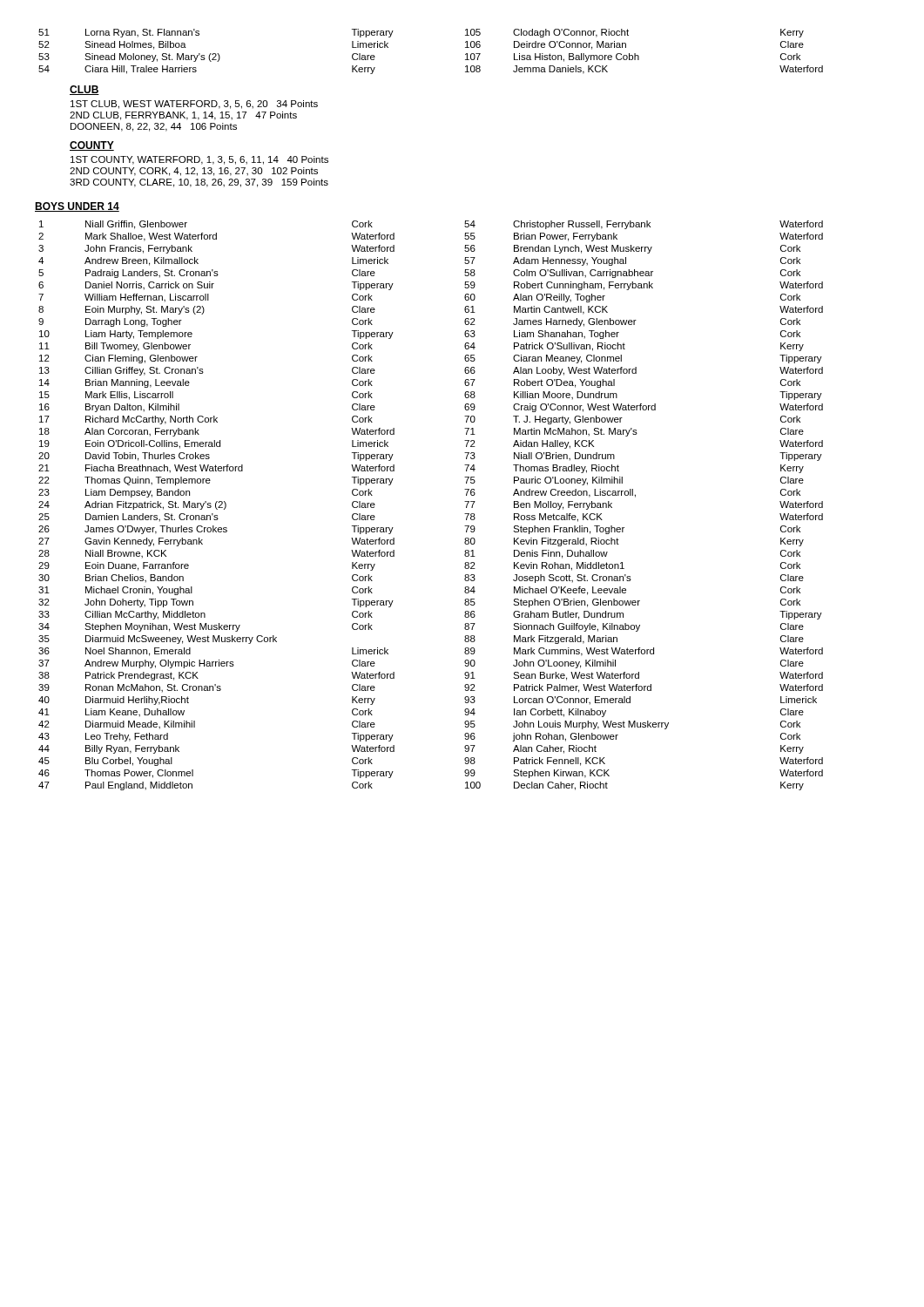Find the element starting "3RD COUNTY, CLARE, 10, 18, 26, 29,"
924x1307 pixels.
pos(199,182)
